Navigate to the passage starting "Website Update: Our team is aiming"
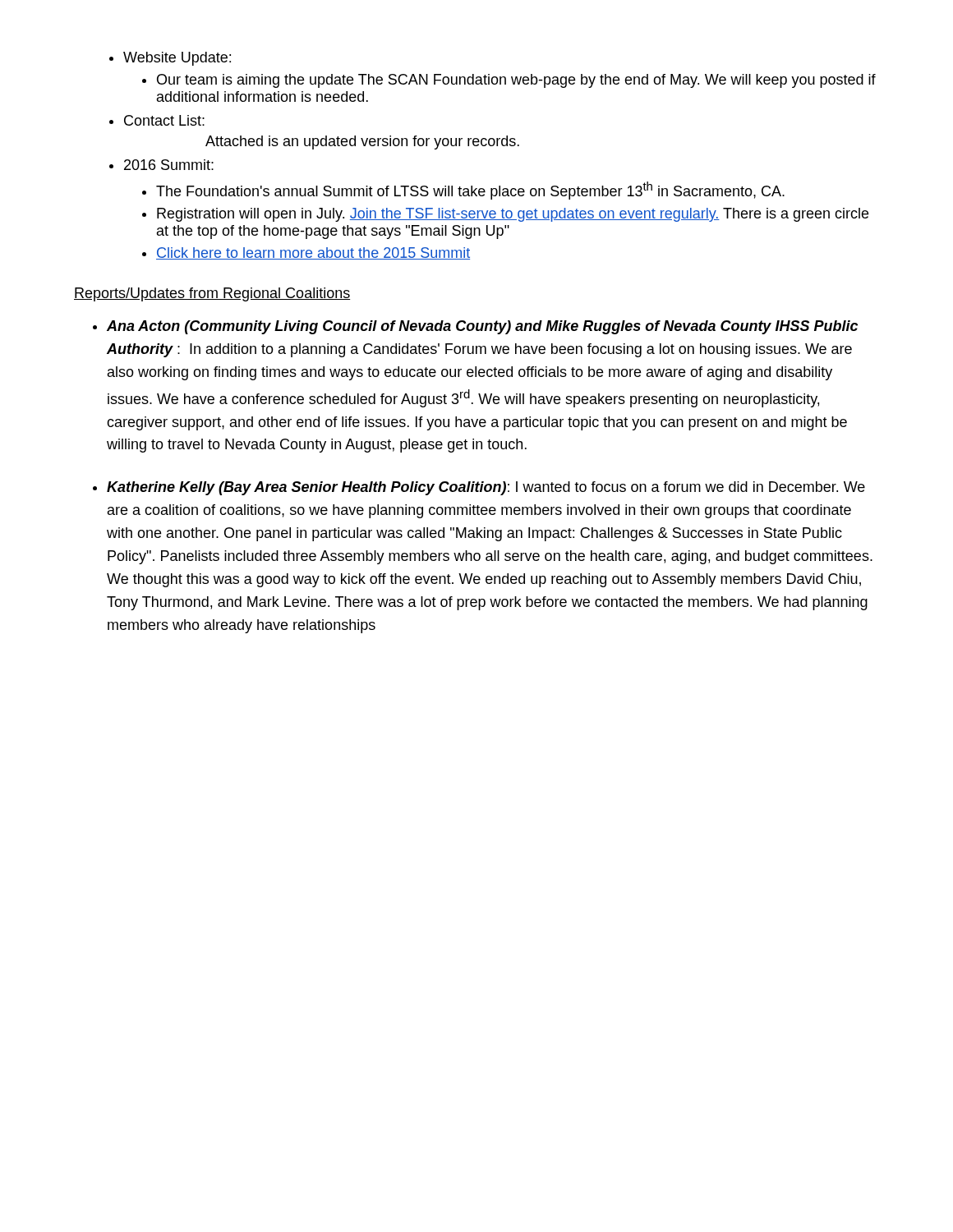 pos(476,156)
